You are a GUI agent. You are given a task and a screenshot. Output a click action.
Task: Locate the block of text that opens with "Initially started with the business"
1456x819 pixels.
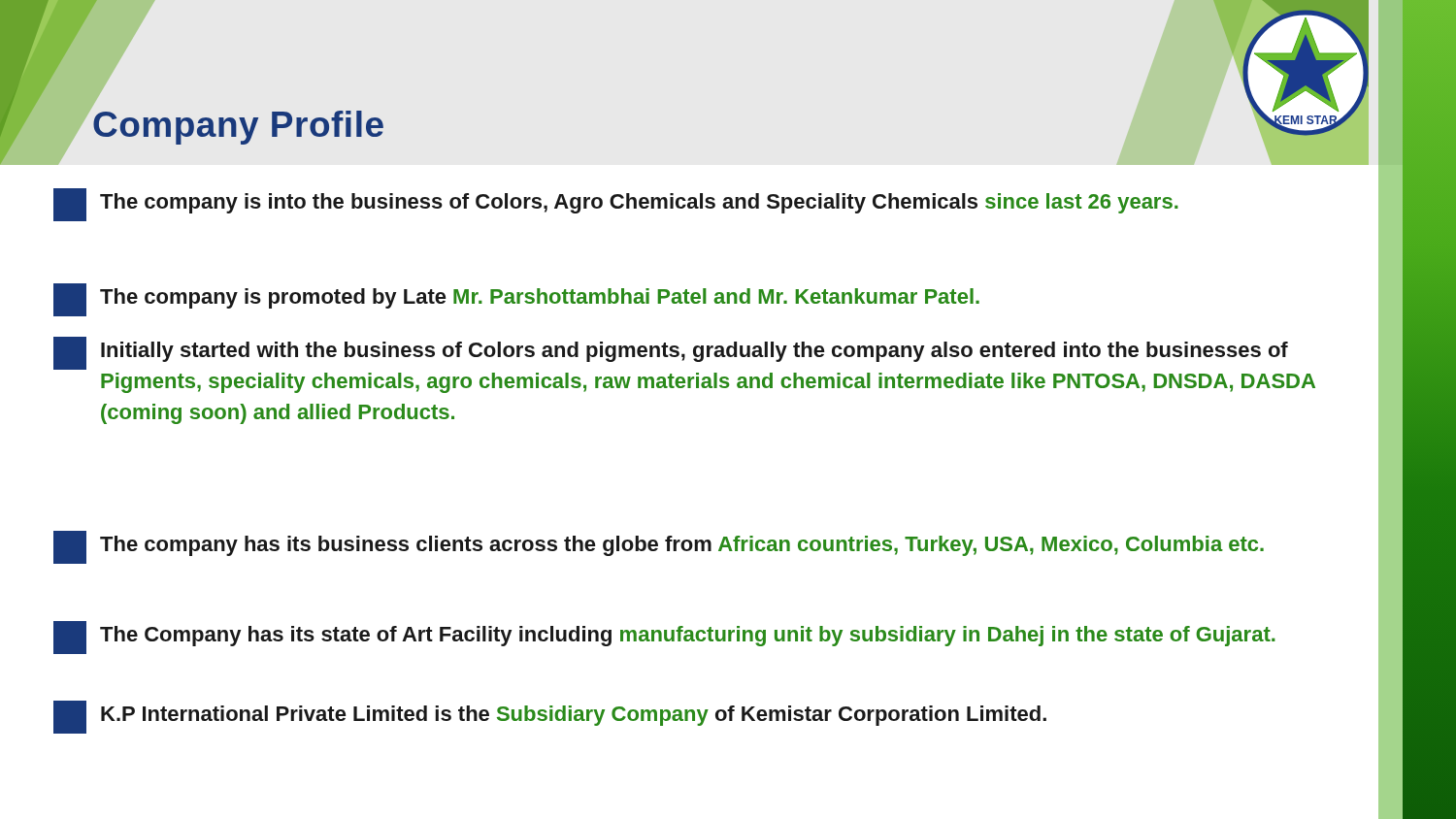pyautogui.click(x=710, y=381)
